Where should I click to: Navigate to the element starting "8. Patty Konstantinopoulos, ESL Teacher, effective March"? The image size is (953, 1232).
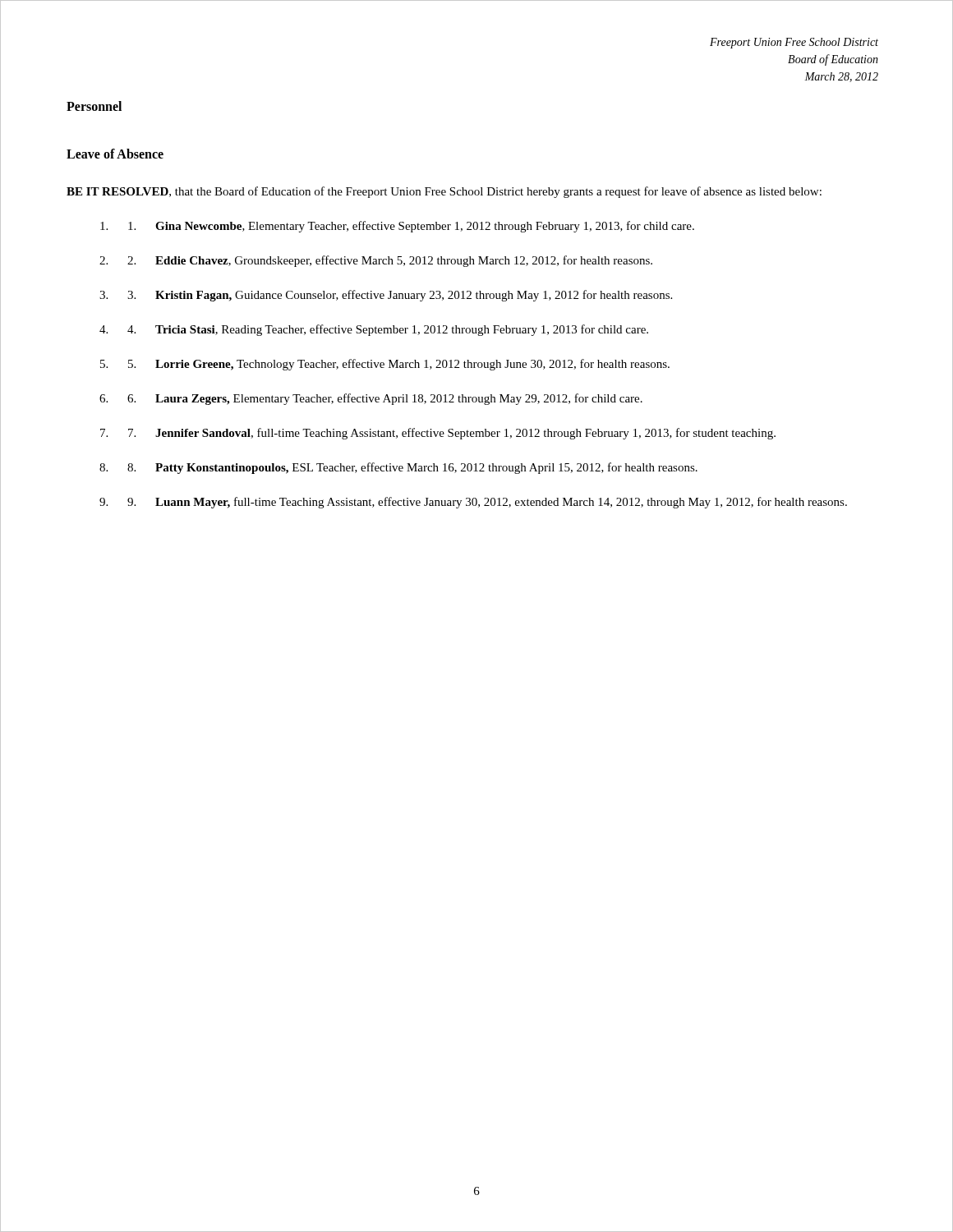pos(413,467)
